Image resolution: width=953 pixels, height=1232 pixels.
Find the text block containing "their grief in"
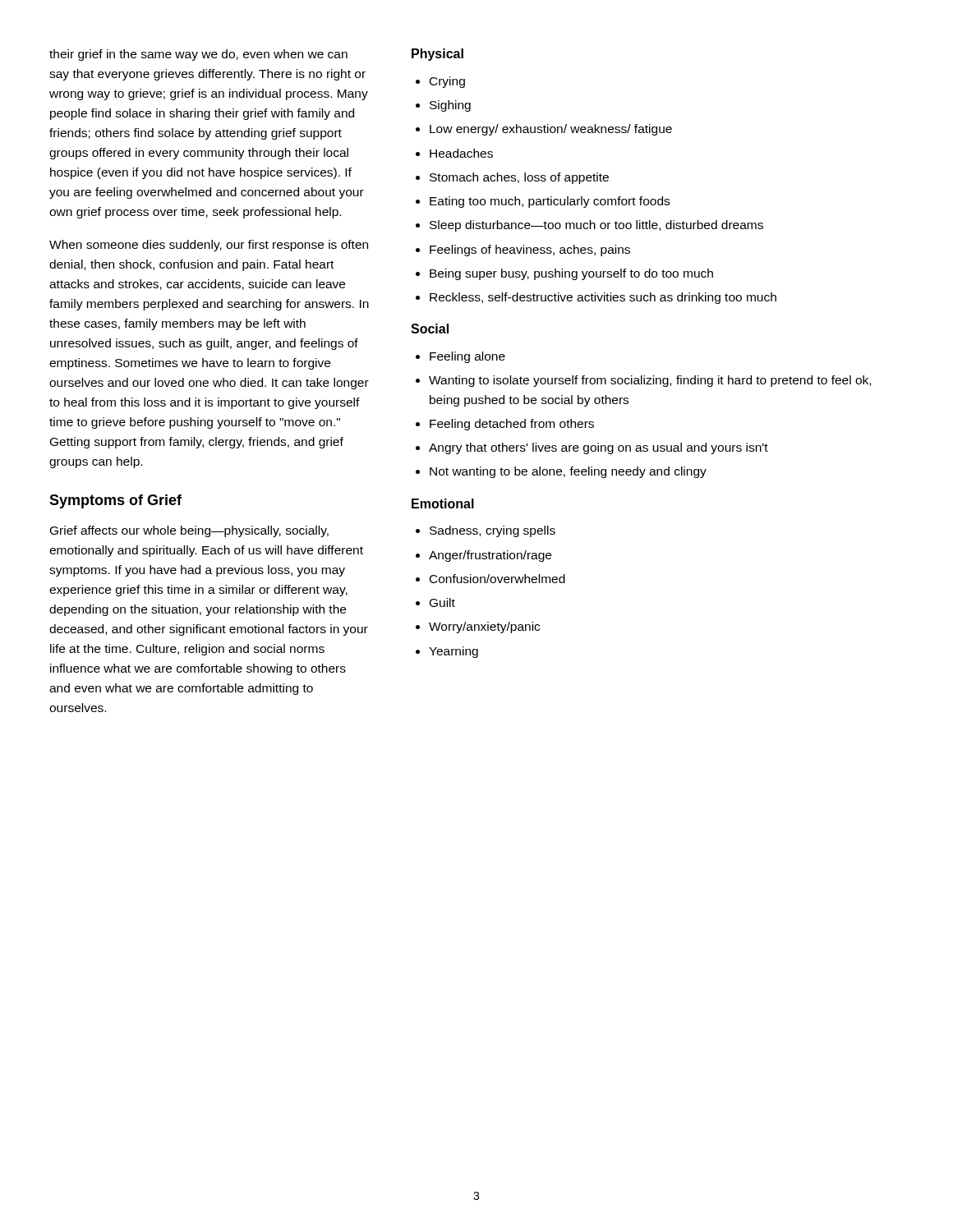(x=209, y=133)
